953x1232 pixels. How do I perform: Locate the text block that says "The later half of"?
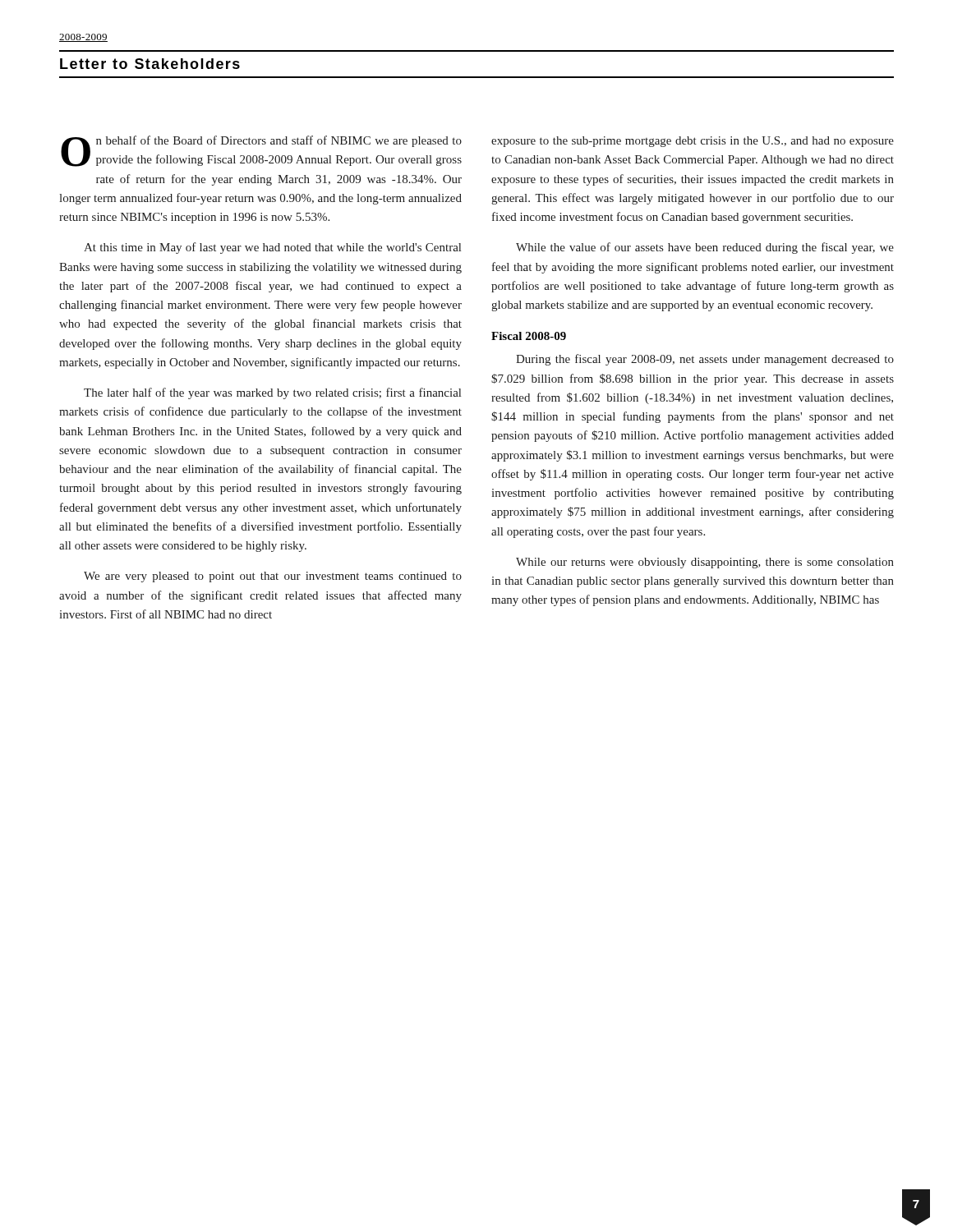point(260,469)
